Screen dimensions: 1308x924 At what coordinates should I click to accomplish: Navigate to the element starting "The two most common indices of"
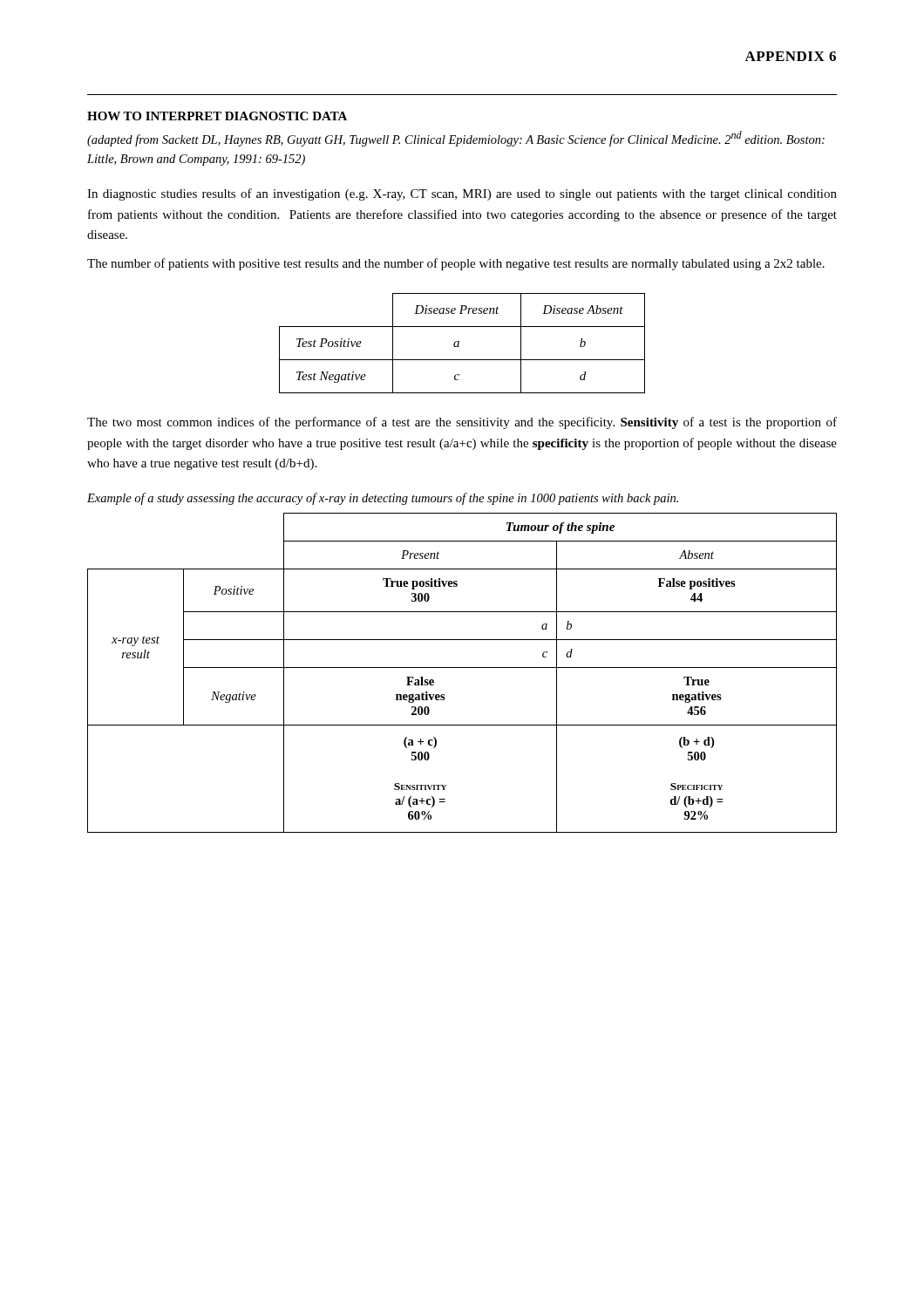[x=462, y=443]
